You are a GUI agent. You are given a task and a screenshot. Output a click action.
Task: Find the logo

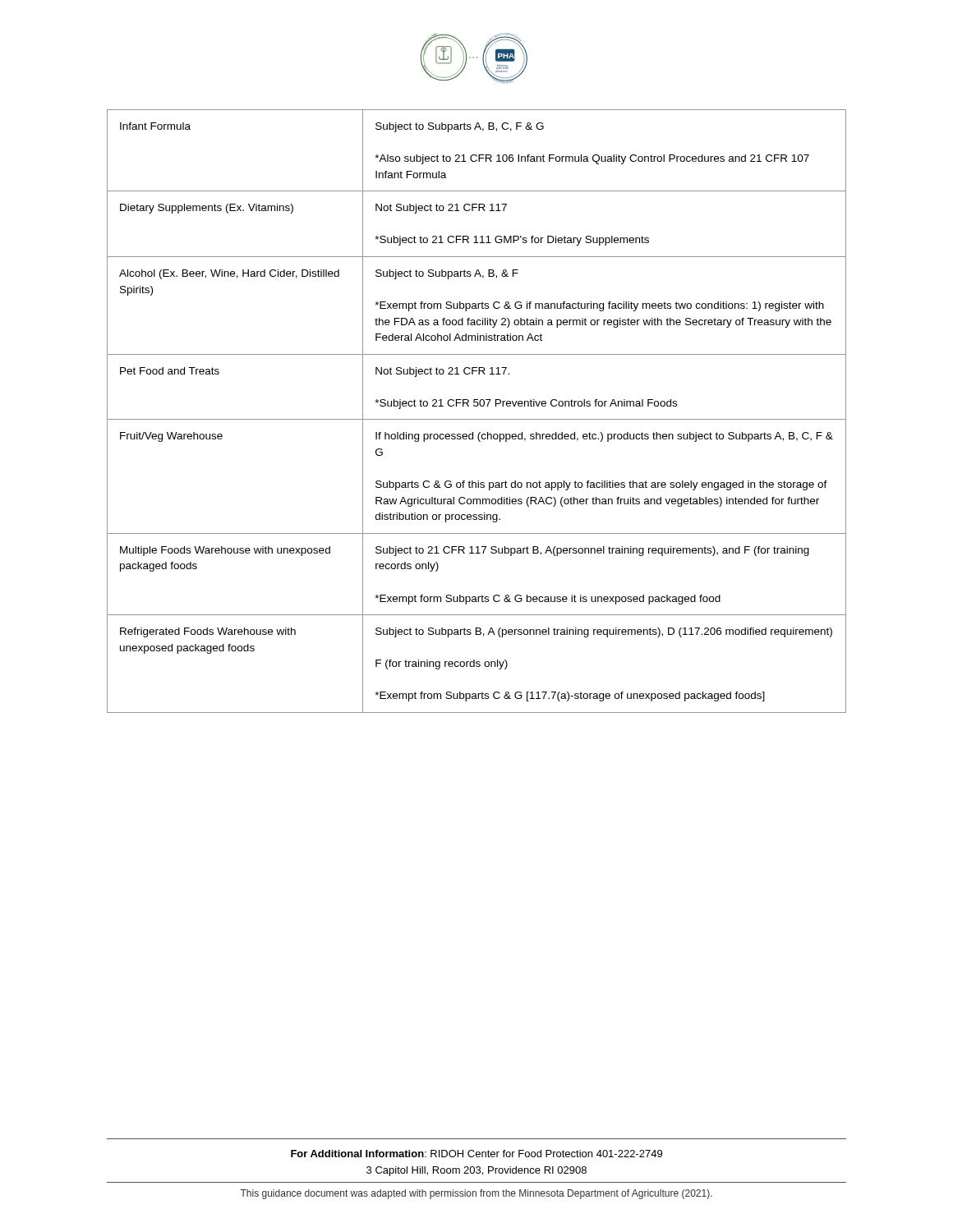[476, 55]
